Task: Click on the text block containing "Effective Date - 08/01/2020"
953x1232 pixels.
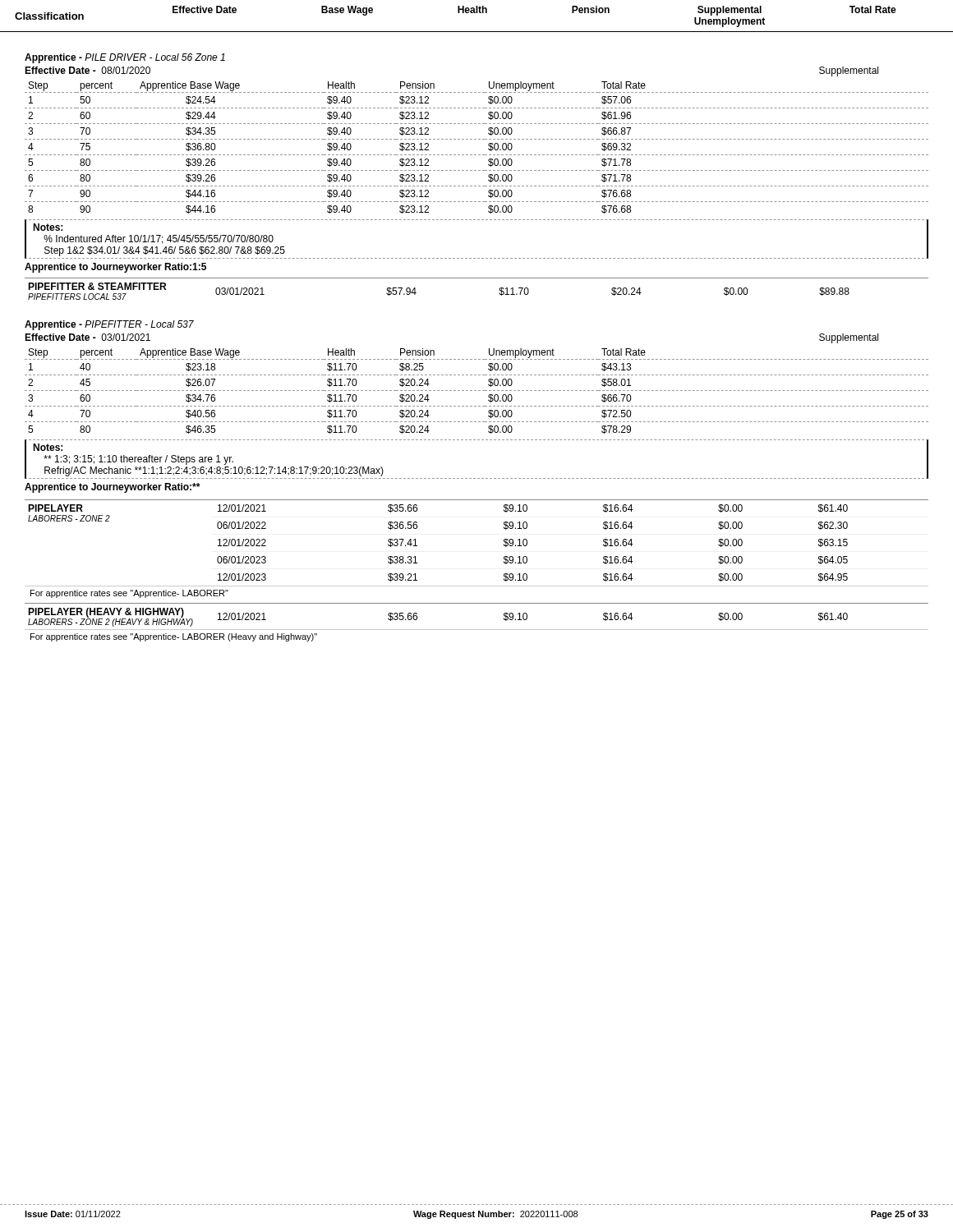Action: click(79, 71)
